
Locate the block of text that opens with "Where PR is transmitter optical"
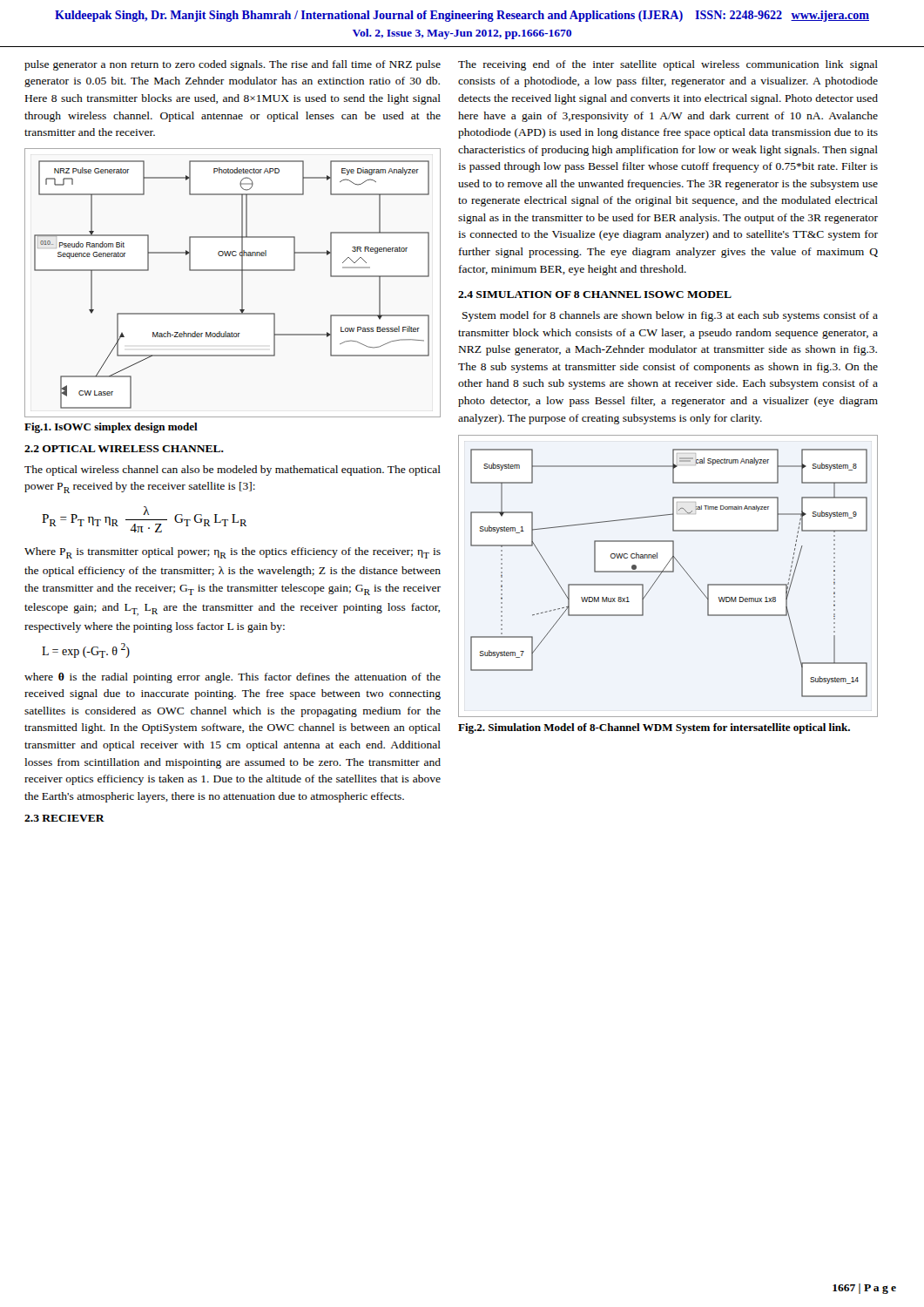point(233,589)
